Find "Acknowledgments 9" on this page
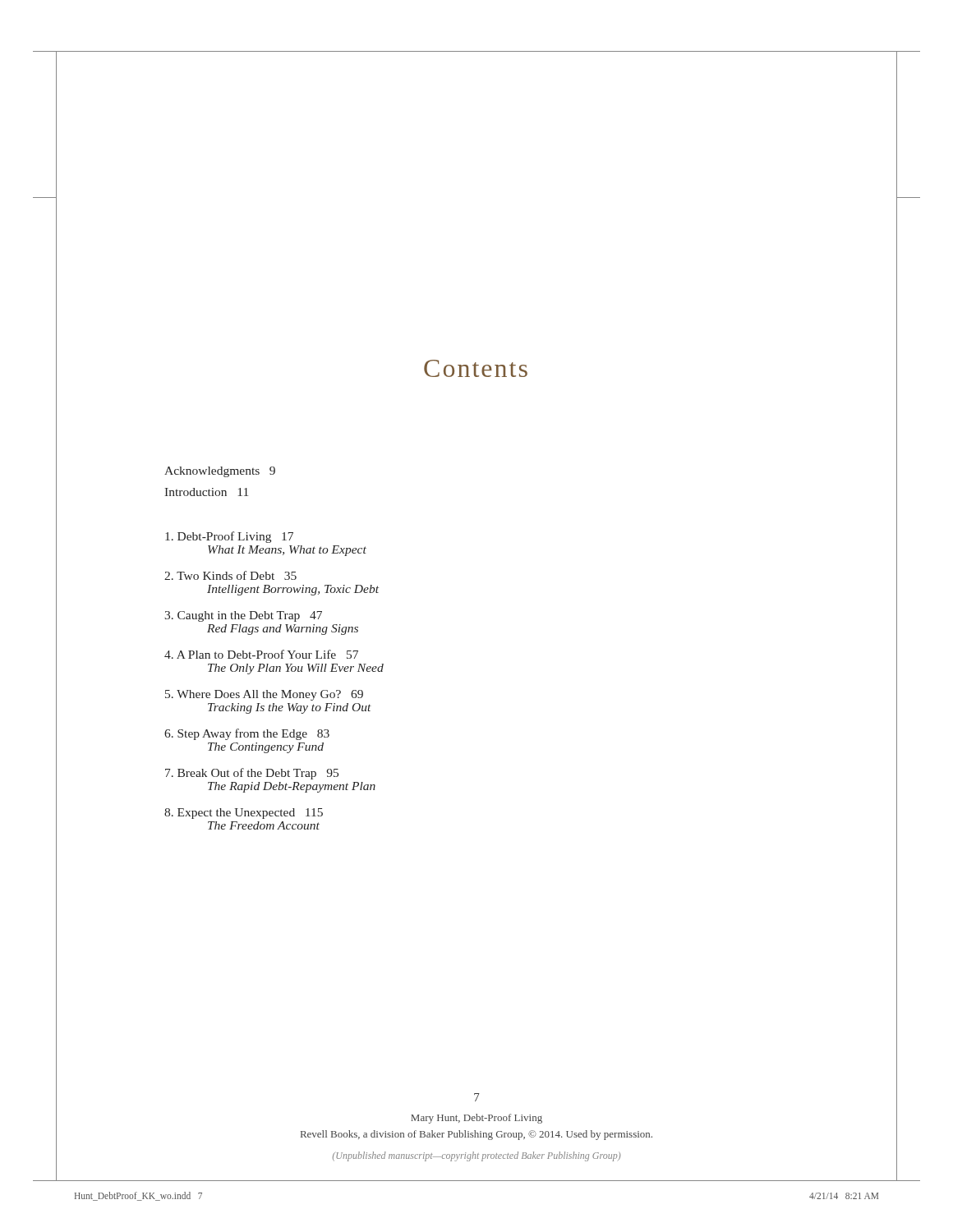The image size is (953, 1232). [220, 470]
